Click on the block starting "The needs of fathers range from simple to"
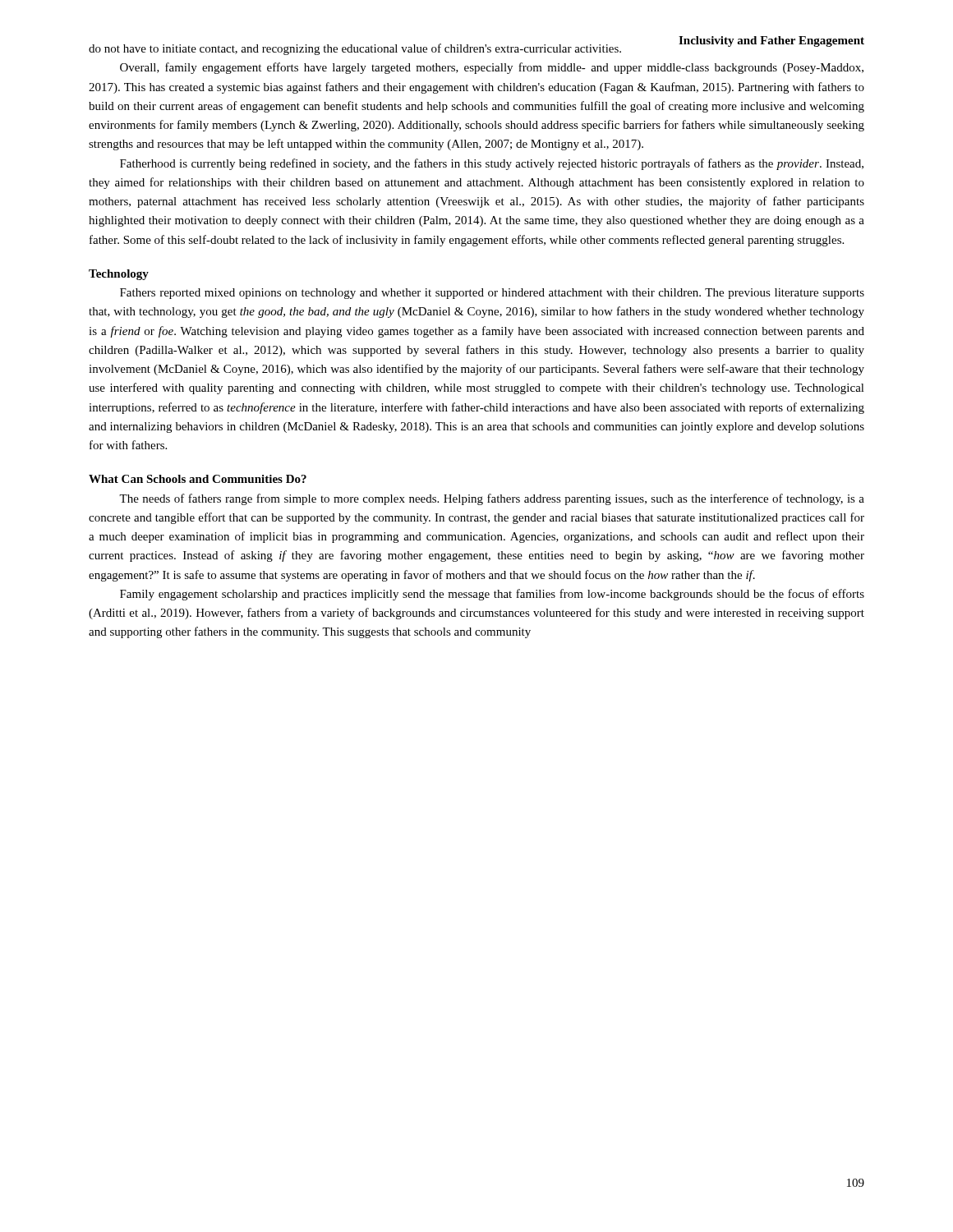Viewport: 953px width, 1232px height. click(476, 537)
